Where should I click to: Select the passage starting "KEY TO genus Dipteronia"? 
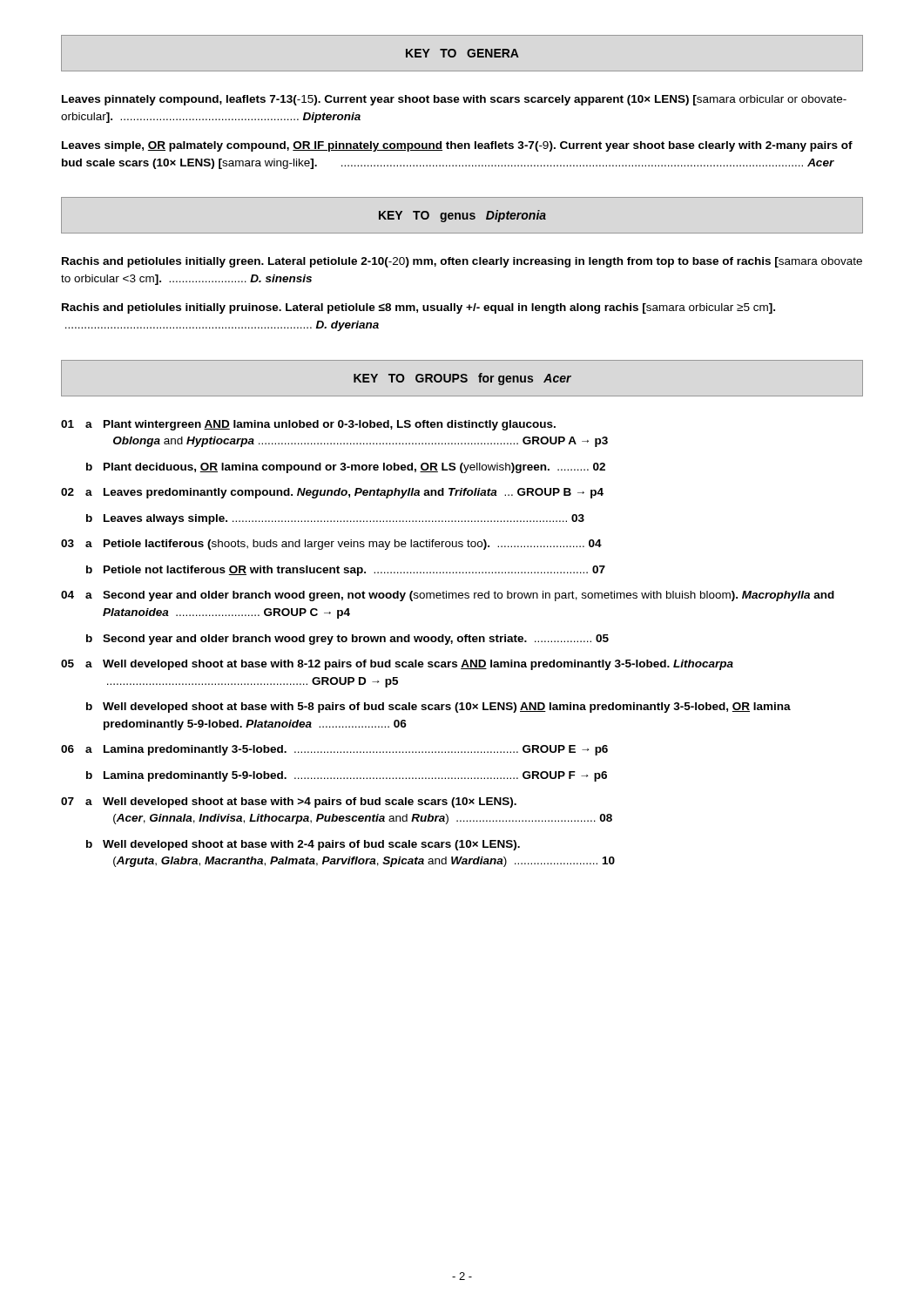click(x=462, y=215)
